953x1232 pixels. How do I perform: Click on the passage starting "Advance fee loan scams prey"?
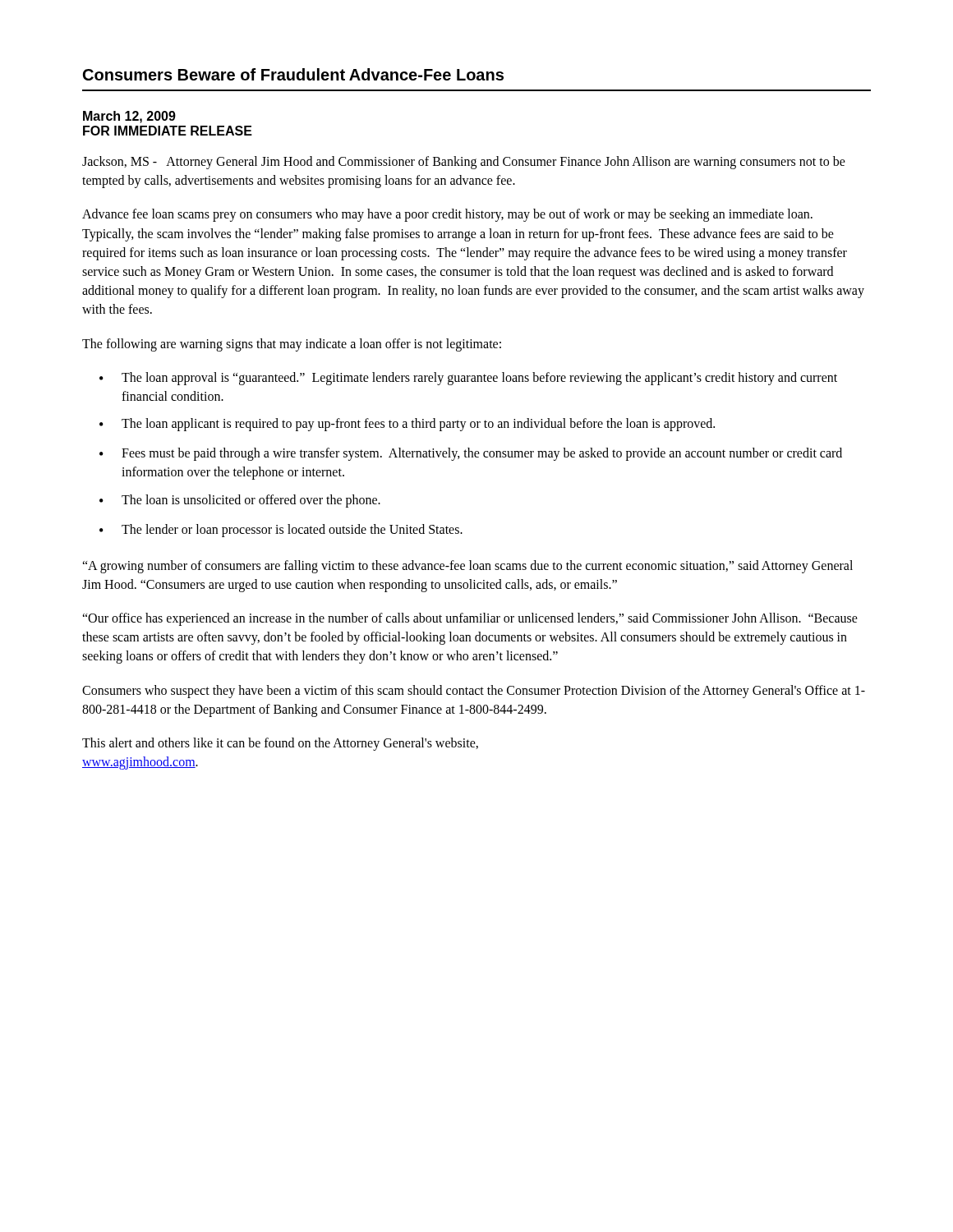[x=473, y=262]
